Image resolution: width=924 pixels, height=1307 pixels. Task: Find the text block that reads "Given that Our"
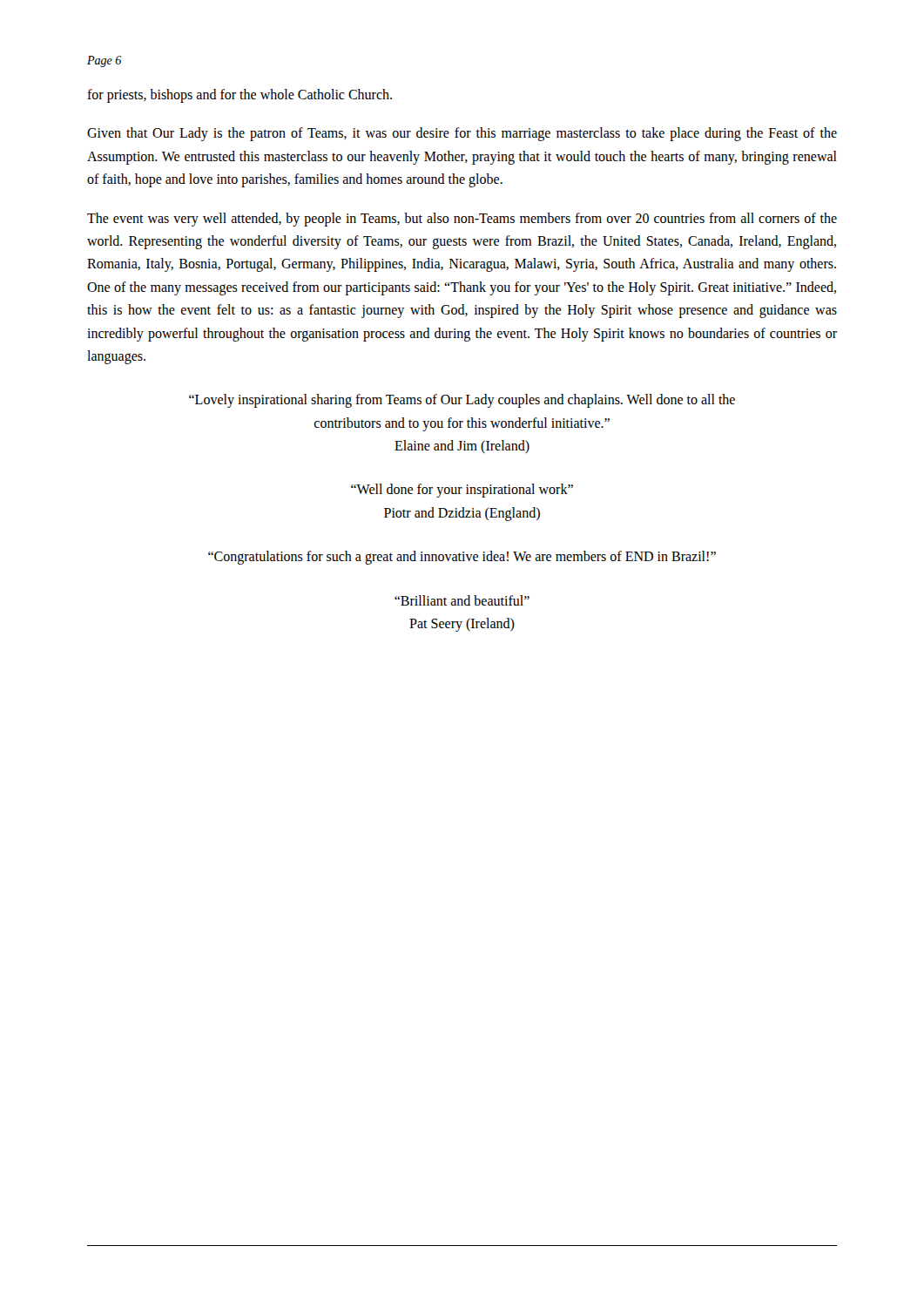pos(462,156)
